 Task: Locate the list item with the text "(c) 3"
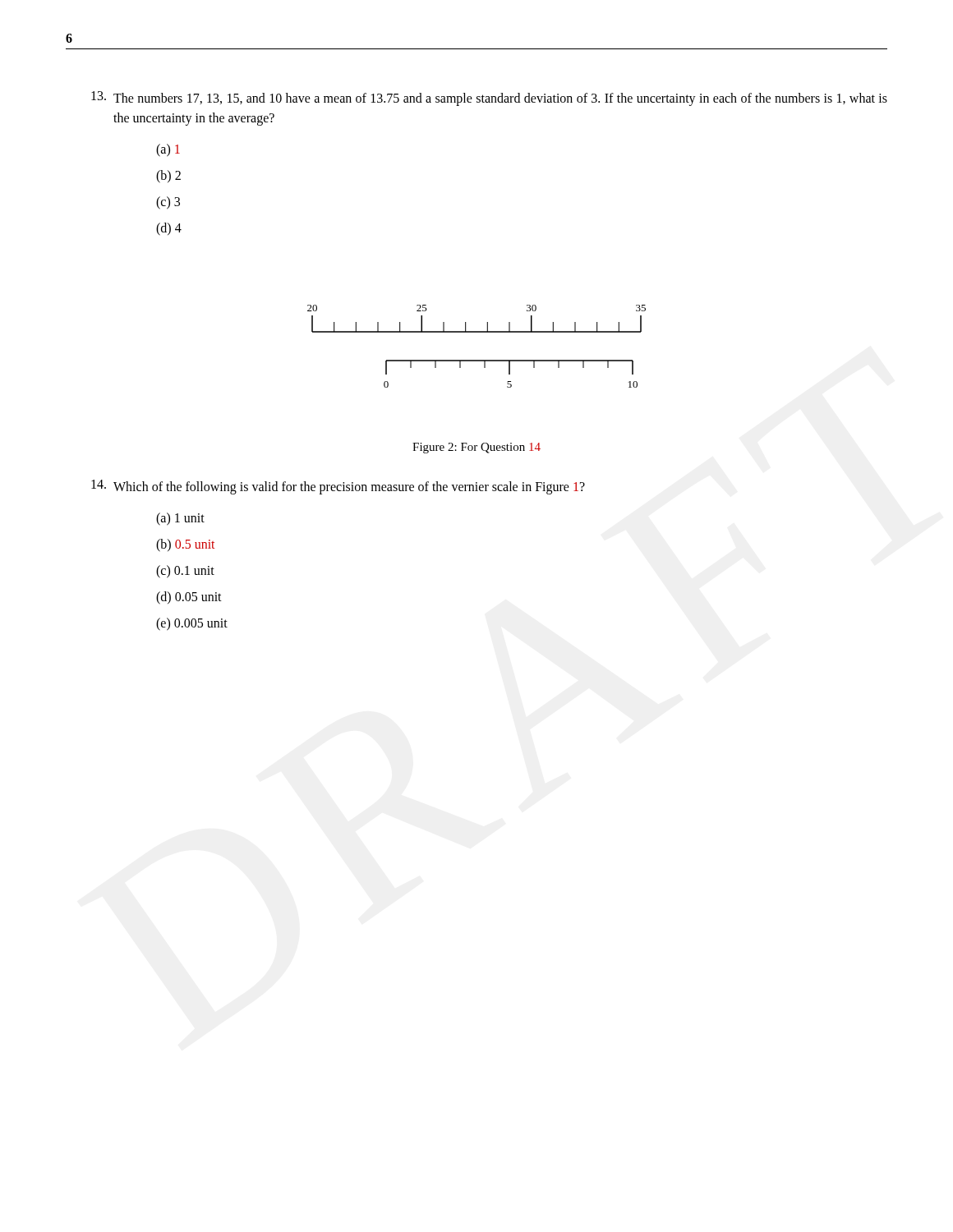click(168, 202)
